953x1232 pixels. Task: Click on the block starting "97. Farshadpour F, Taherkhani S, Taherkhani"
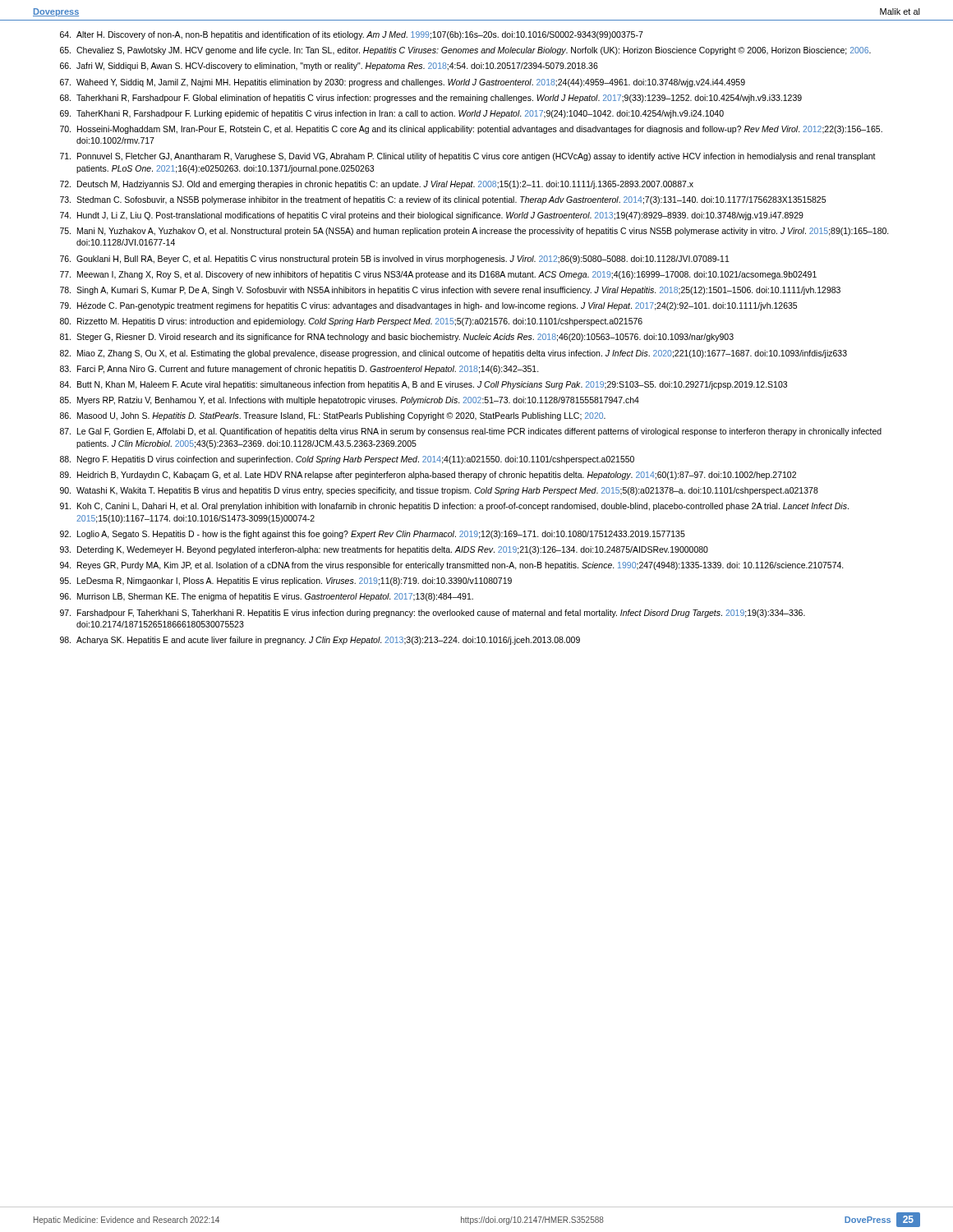(476, 618)
